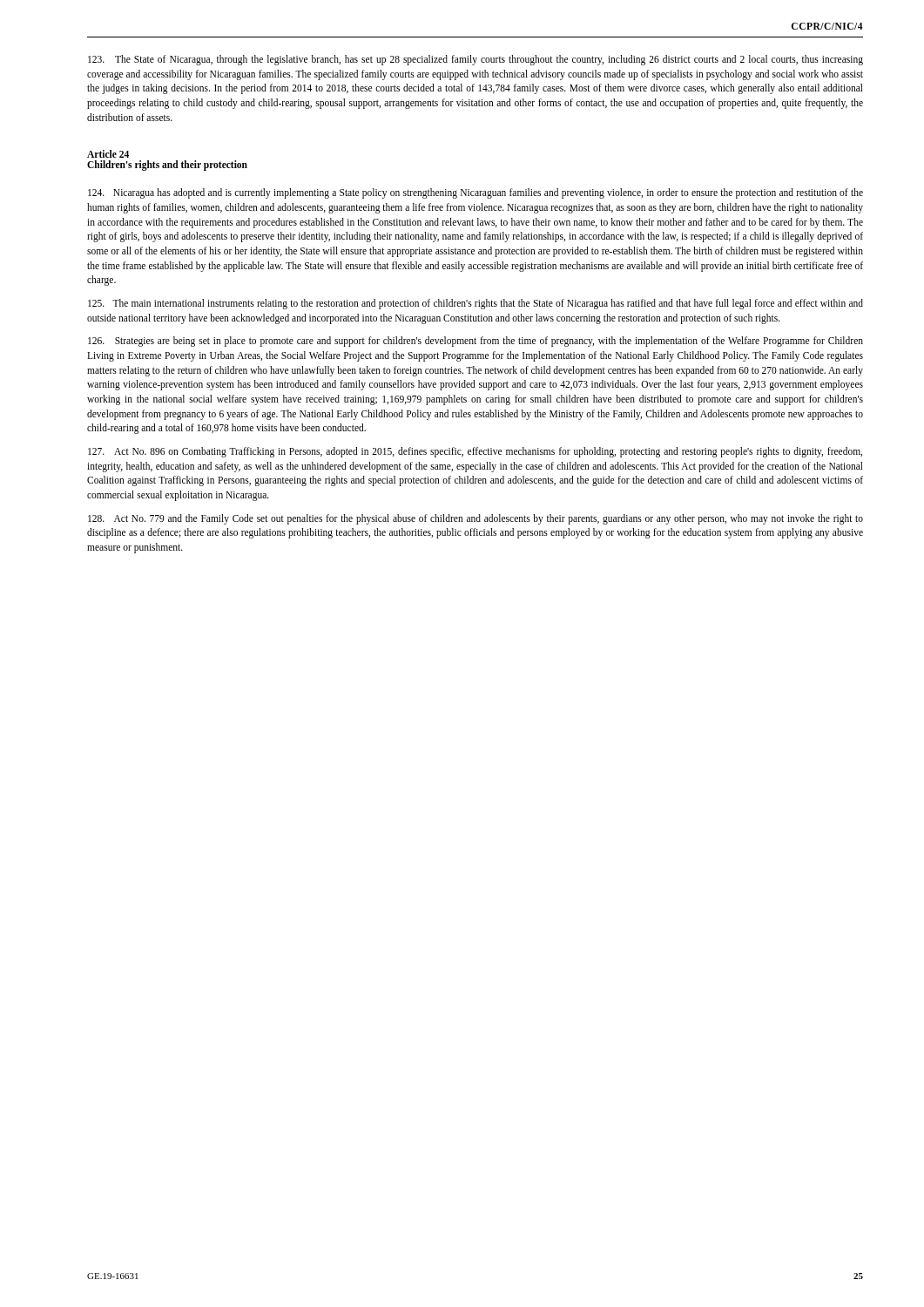Viewport: 924px width, 1307px height.
Task: Point to the text block starting "The State of"
Action: [x=475, y=88]
